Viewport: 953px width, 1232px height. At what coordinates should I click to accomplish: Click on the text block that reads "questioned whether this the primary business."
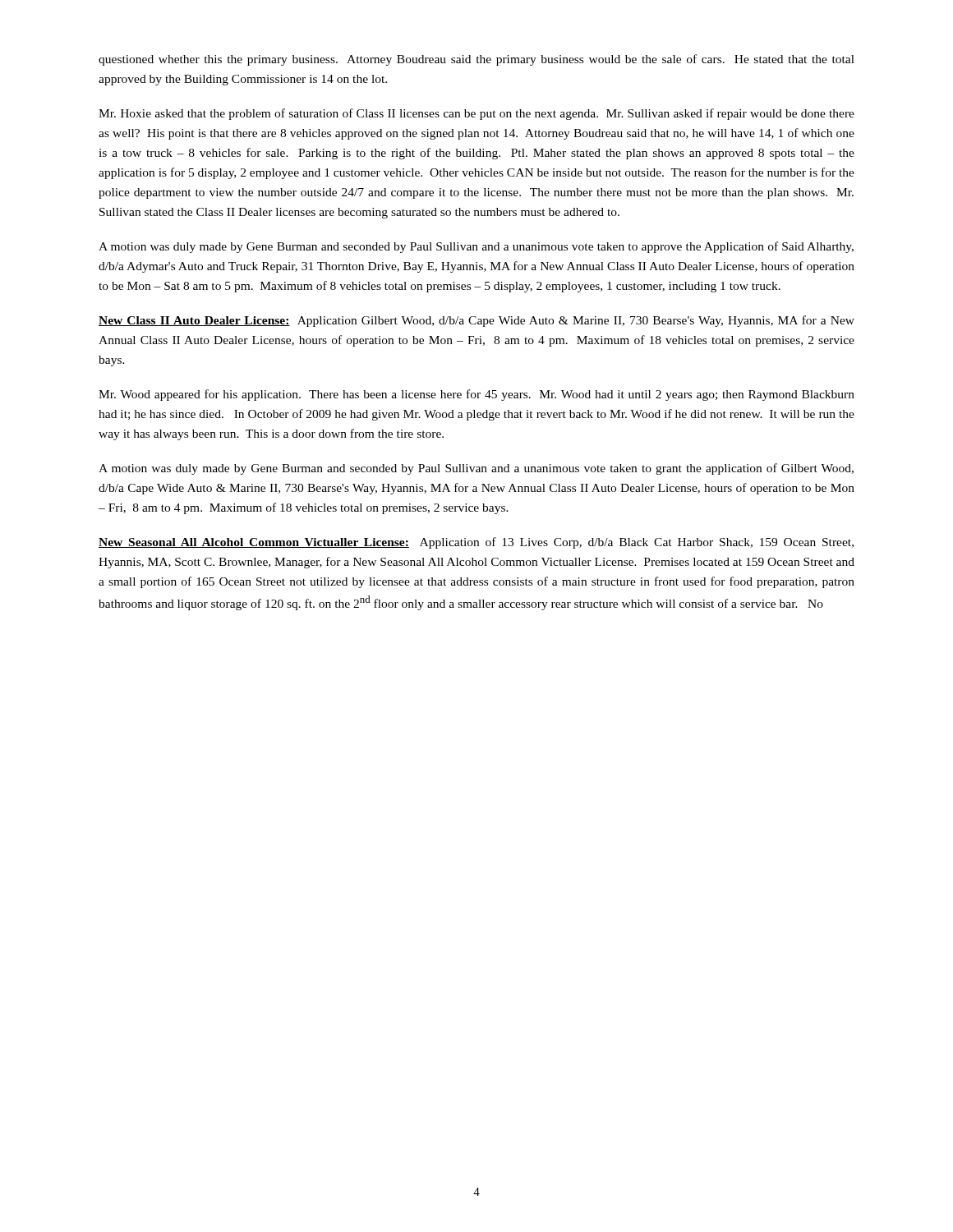(x=476, y=69)
